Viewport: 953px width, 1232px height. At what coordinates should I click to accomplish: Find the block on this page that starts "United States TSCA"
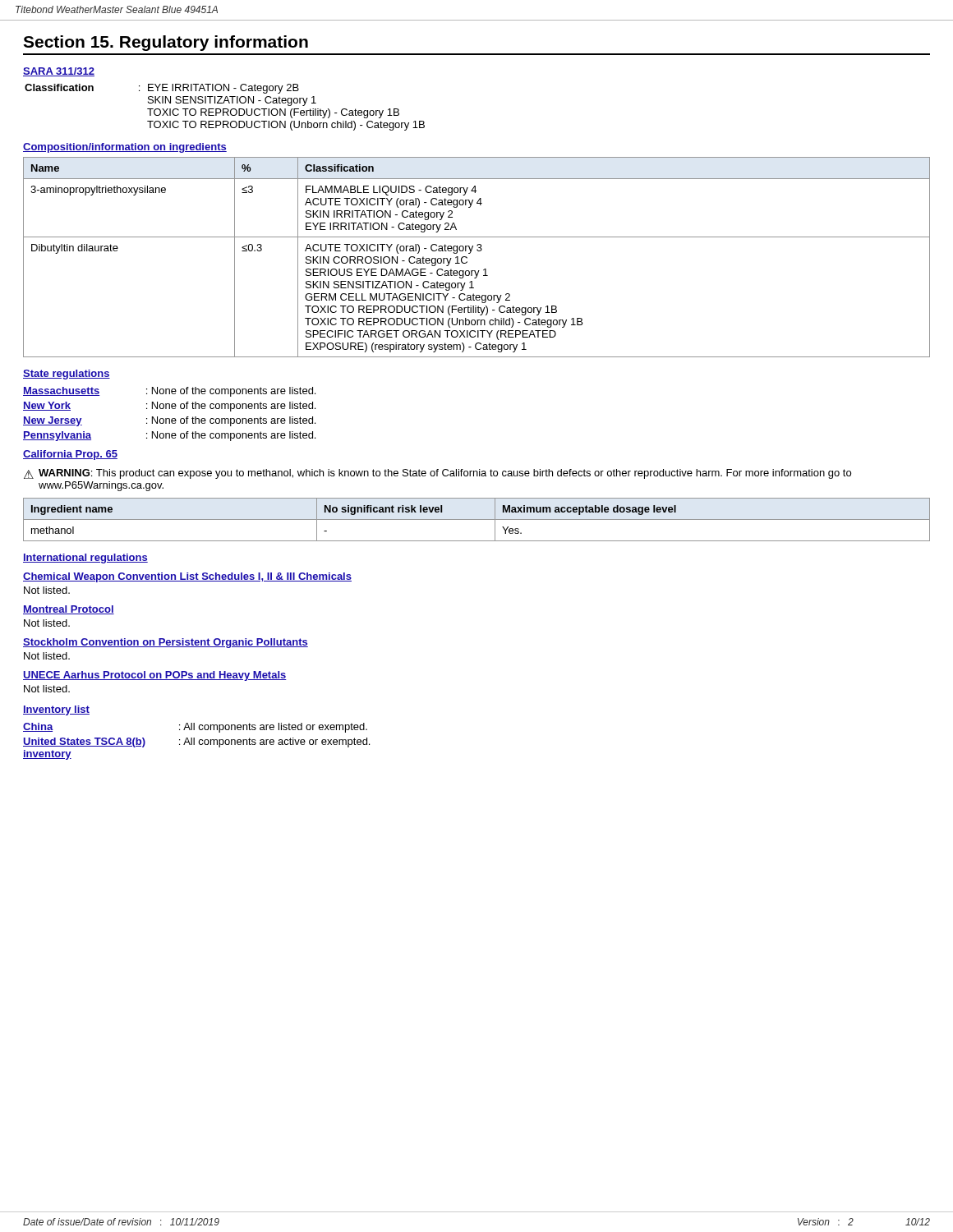coord(197,747)
